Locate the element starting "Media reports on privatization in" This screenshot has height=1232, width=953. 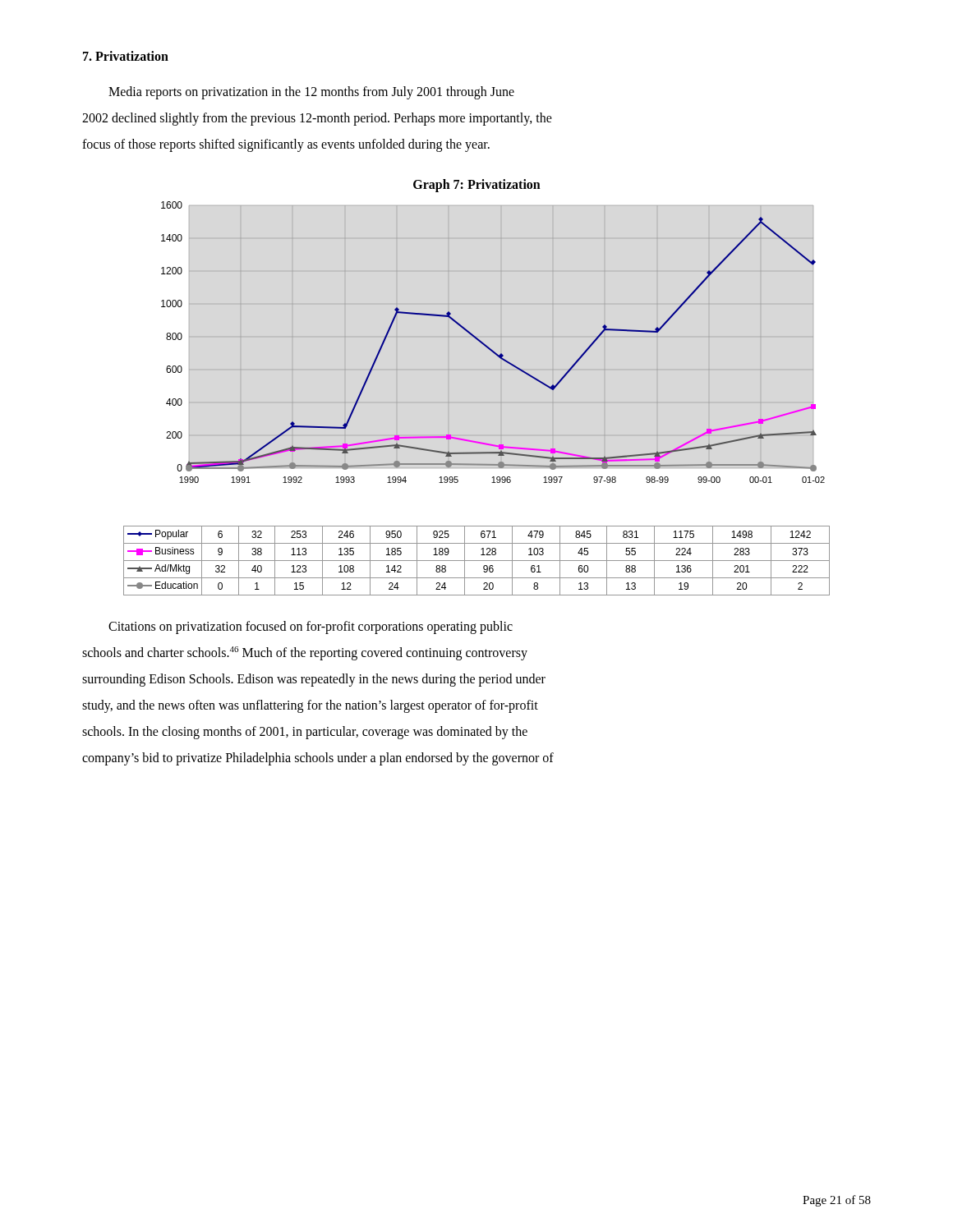[x=317, y=118]
